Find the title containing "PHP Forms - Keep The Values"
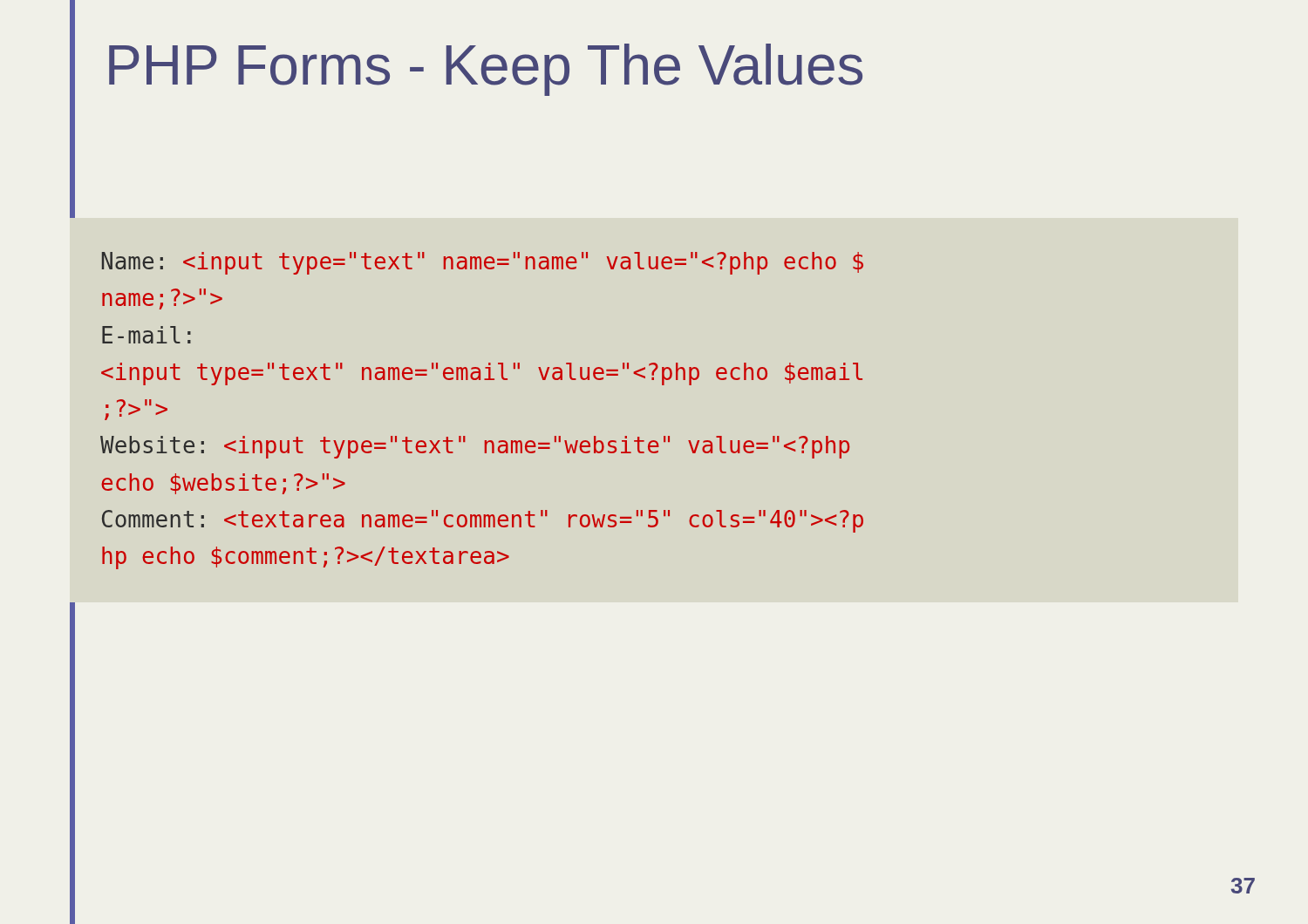1308x924 pixels. (x=485, y=65)
